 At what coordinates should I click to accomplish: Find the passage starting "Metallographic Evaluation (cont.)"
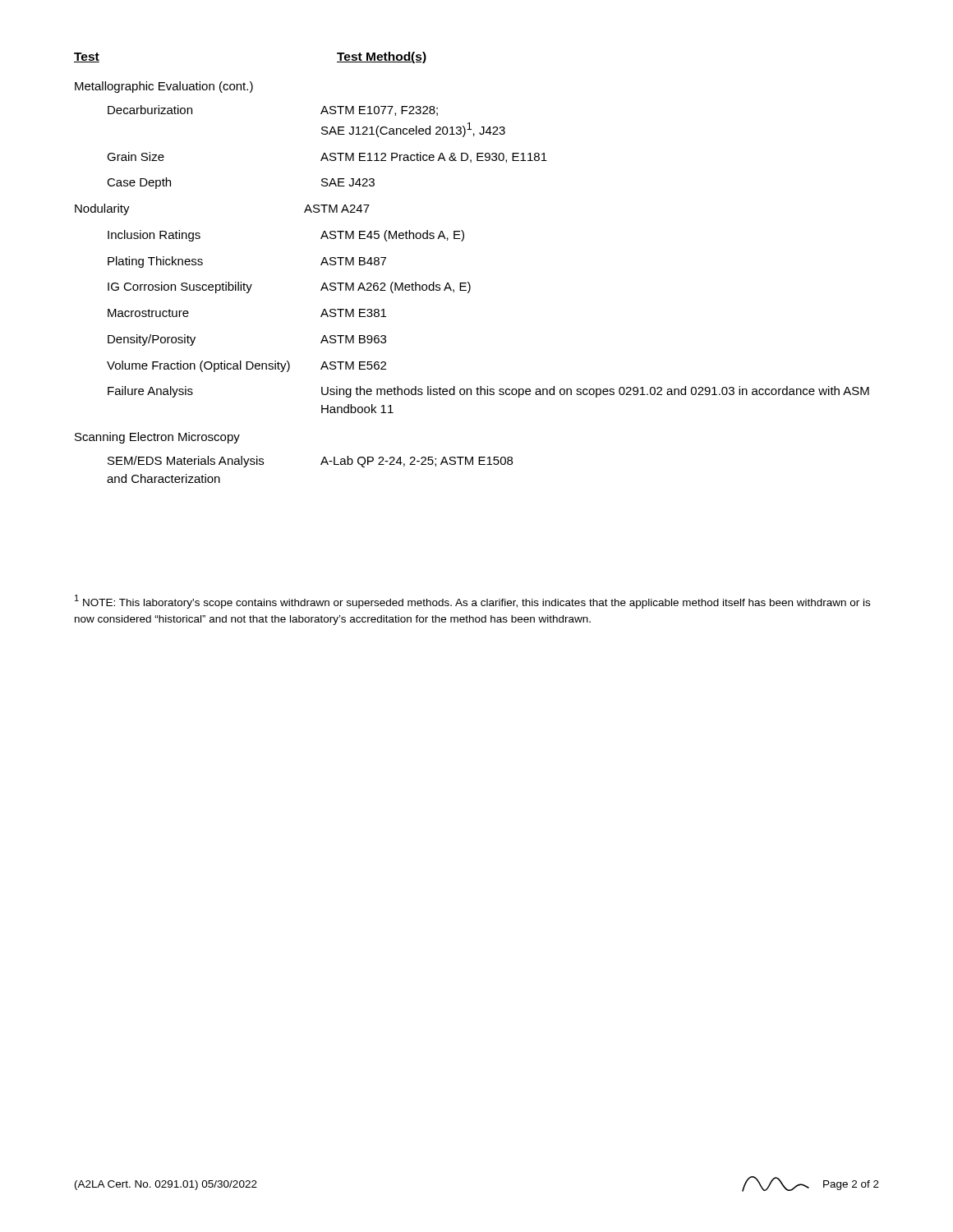pos(164,87)
